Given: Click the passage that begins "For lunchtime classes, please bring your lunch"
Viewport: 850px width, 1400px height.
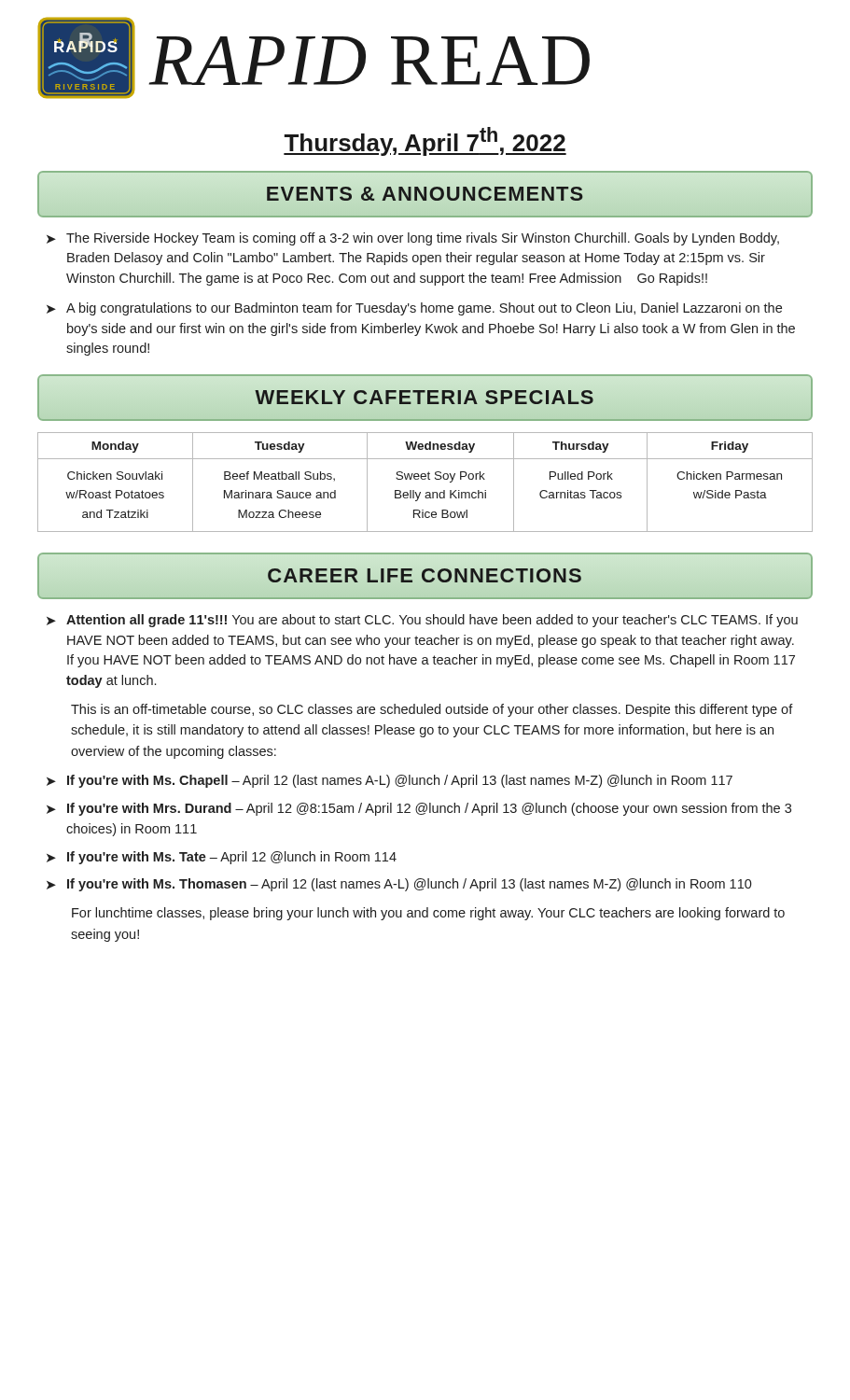Looking at the screenshot, I should (428, 923).
